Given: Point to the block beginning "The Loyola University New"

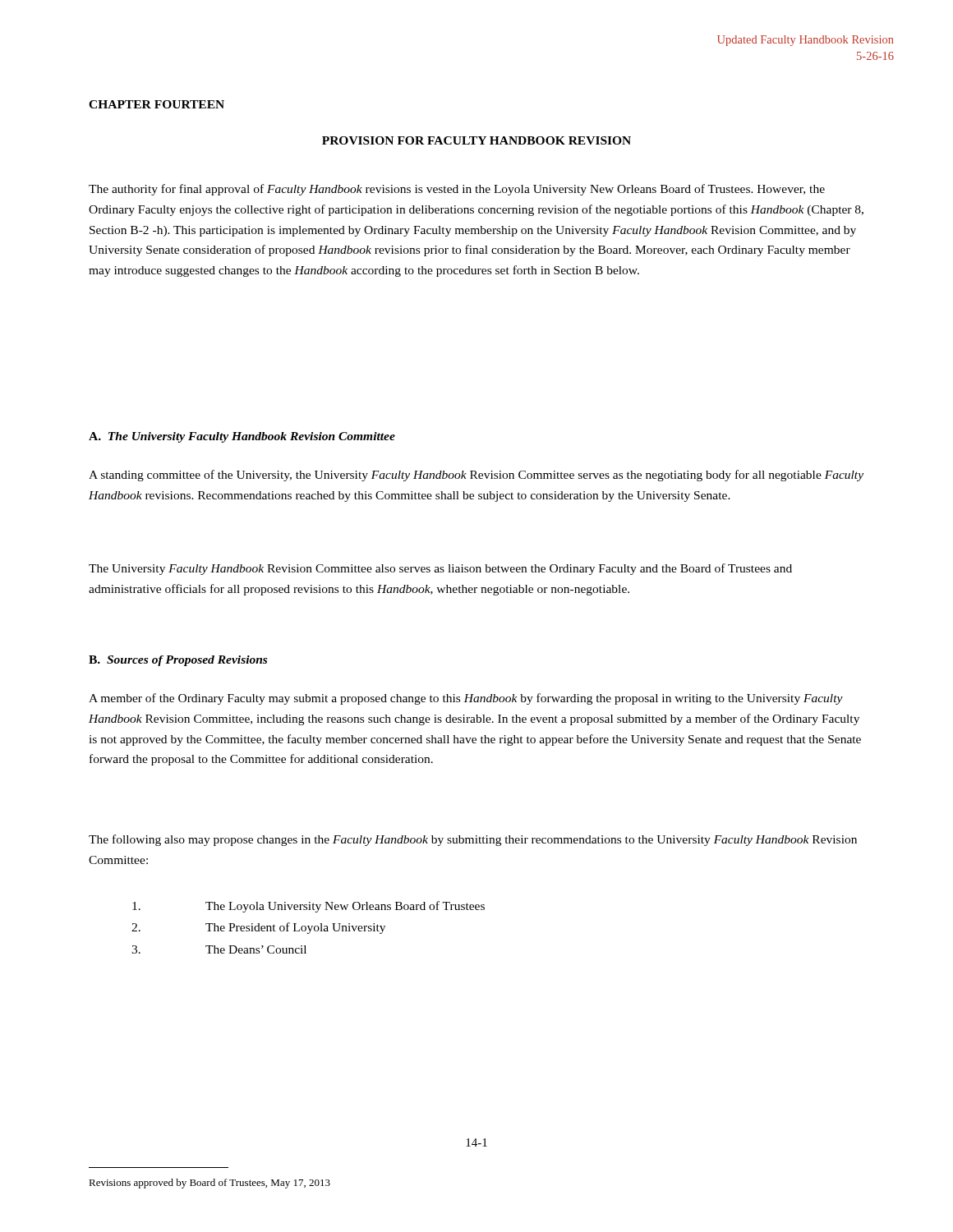Looking at the screenshot, I should click(287, 906).
